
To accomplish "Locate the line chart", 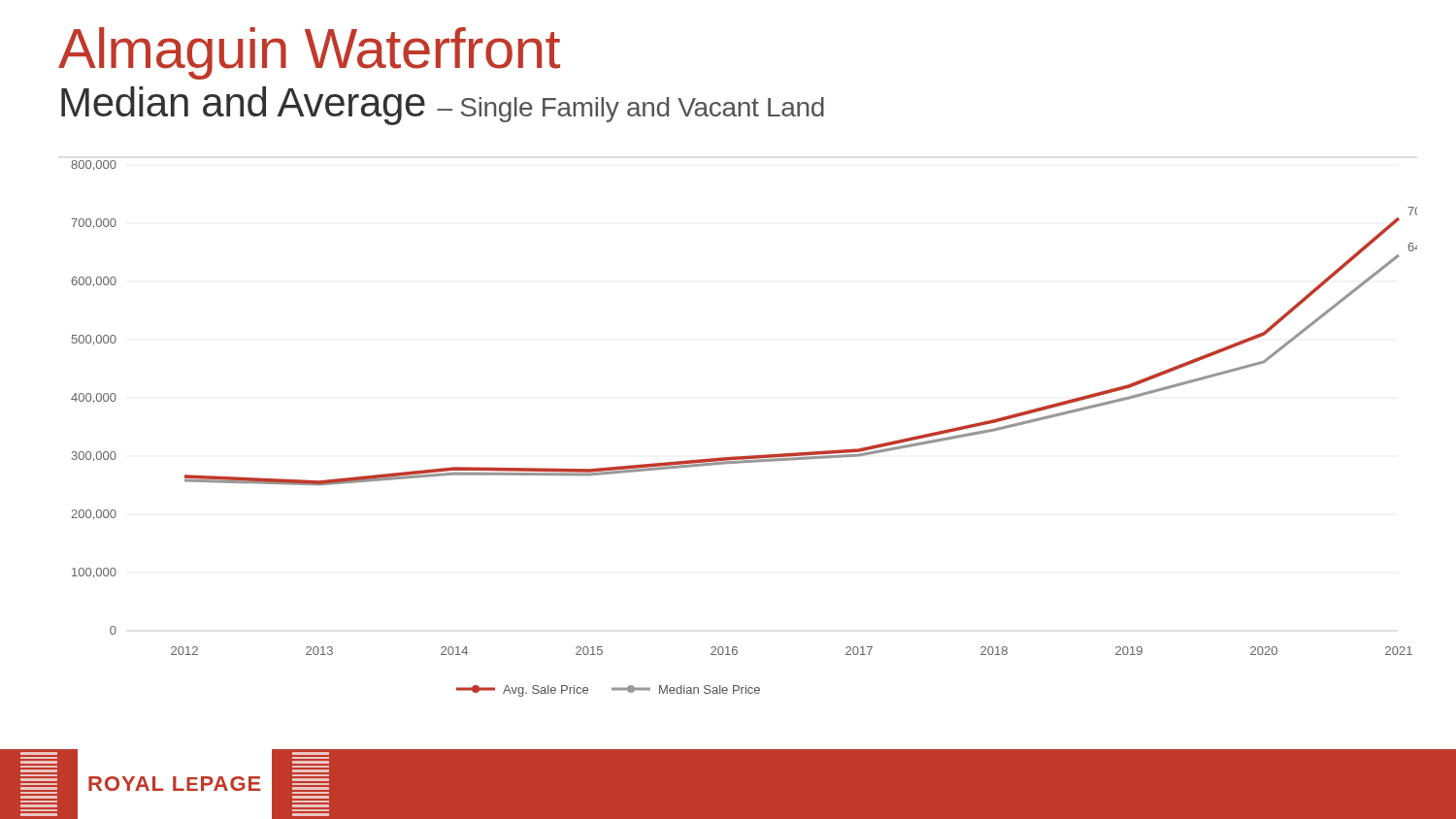I will pos(738,437).
